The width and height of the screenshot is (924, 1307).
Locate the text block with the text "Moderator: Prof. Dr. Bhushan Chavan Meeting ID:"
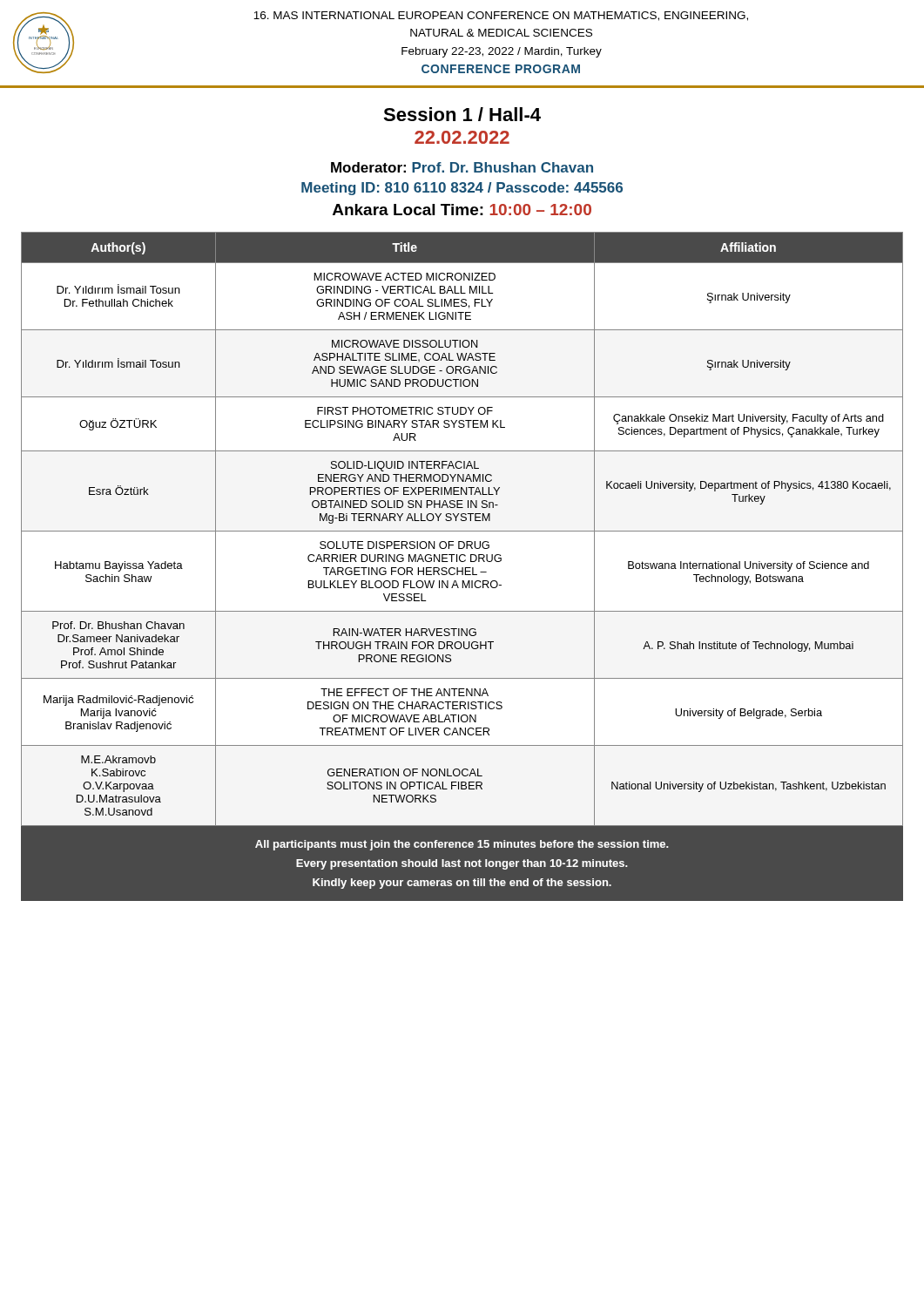[462, 196]
